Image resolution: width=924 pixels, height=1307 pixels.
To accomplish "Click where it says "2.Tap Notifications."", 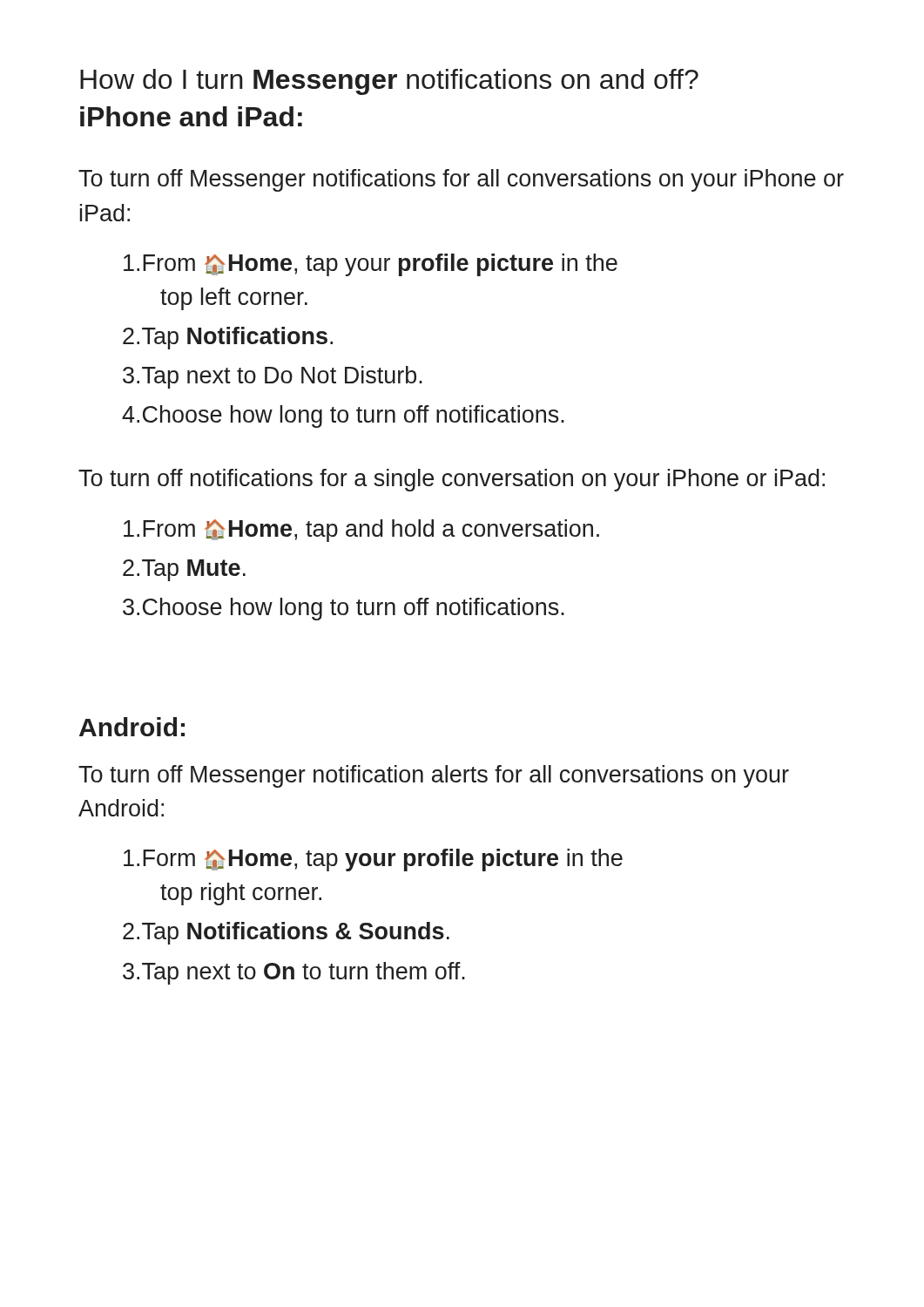I will tap(228, 336).
